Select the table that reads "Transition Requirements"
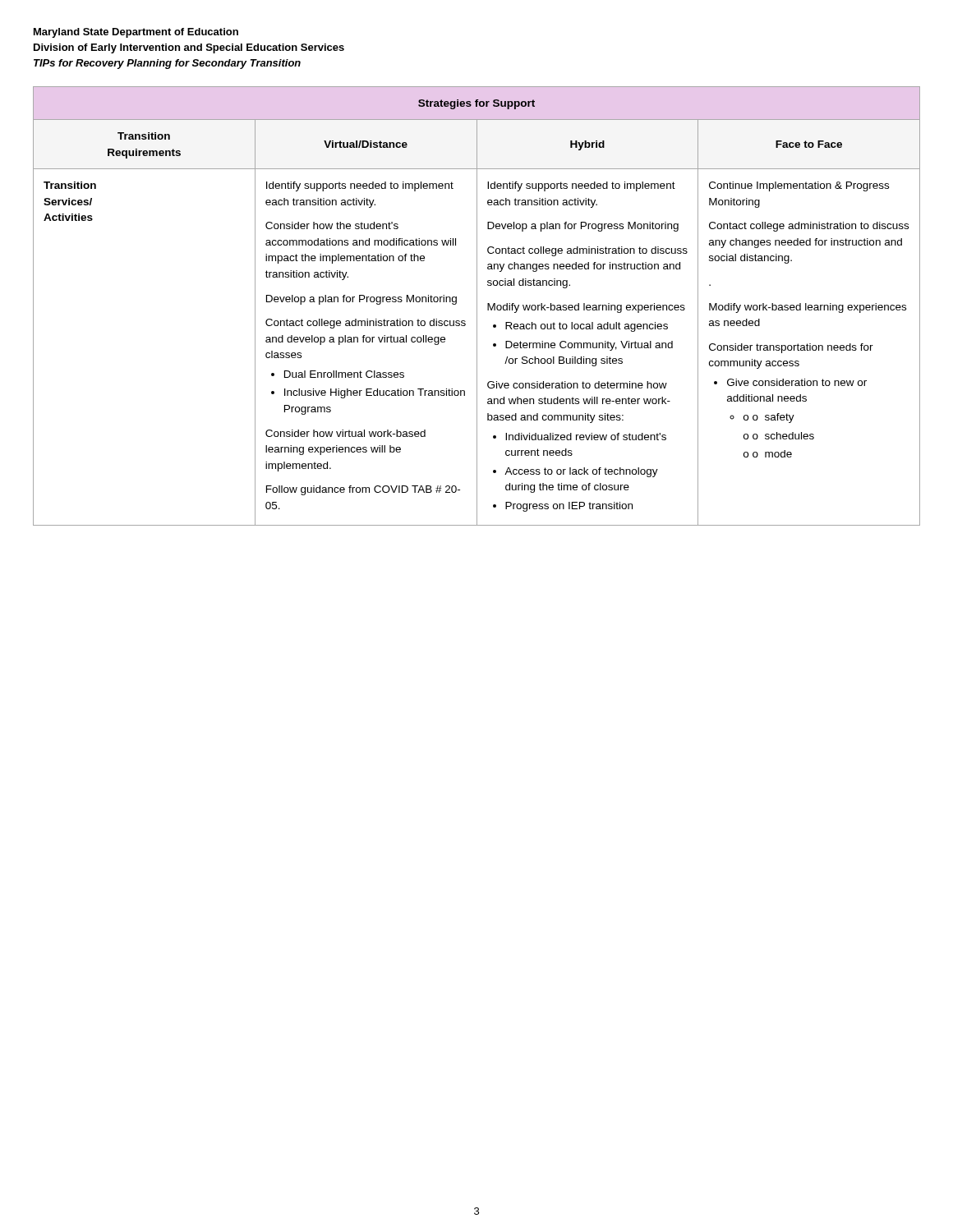The width and height of the screenshot is (953, 1232). [476, 306]
